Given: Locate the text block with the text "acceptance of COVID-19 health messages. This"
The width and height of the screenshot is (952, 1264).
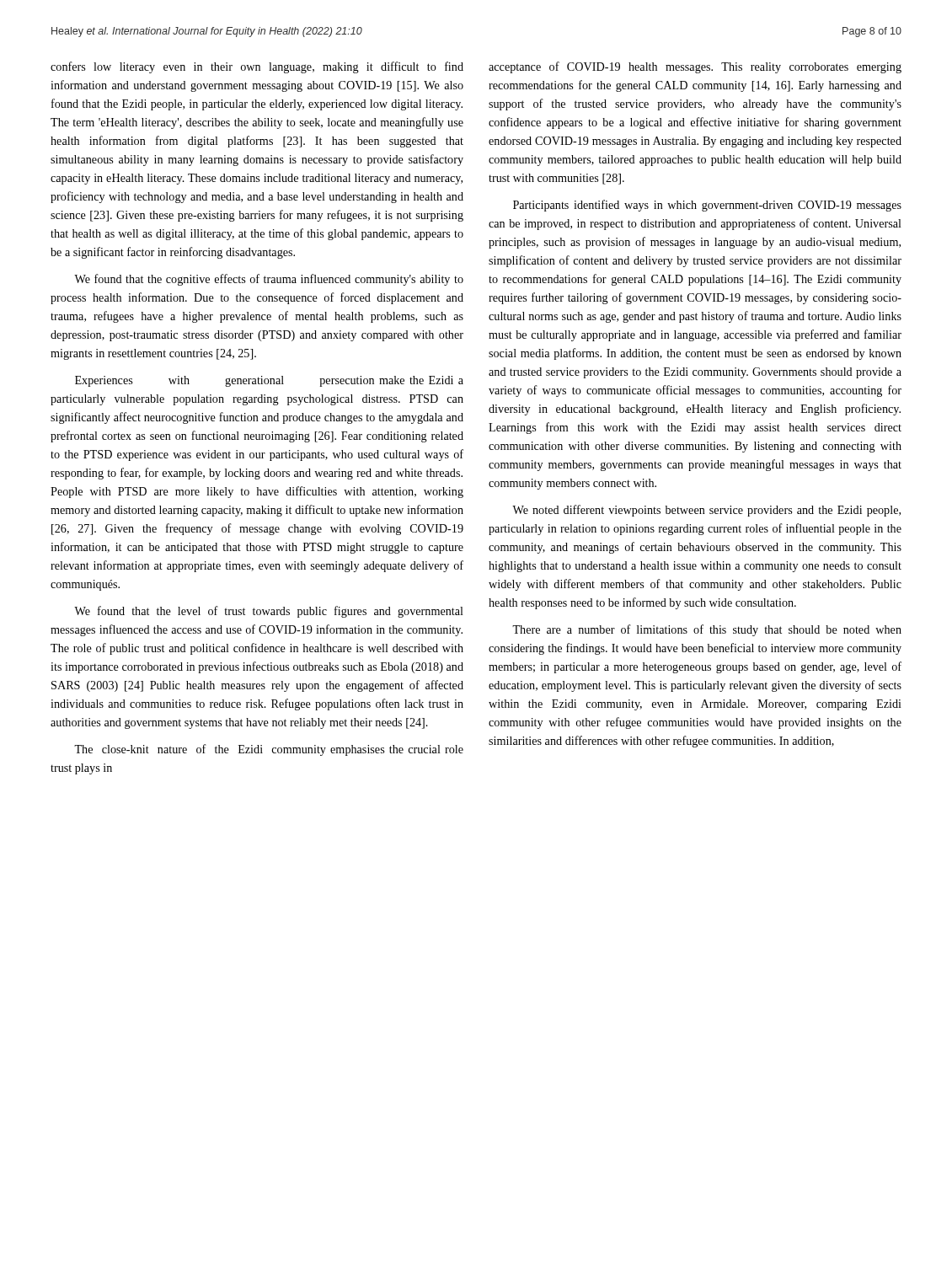Looking at the screenshot, I should point(695,404).
